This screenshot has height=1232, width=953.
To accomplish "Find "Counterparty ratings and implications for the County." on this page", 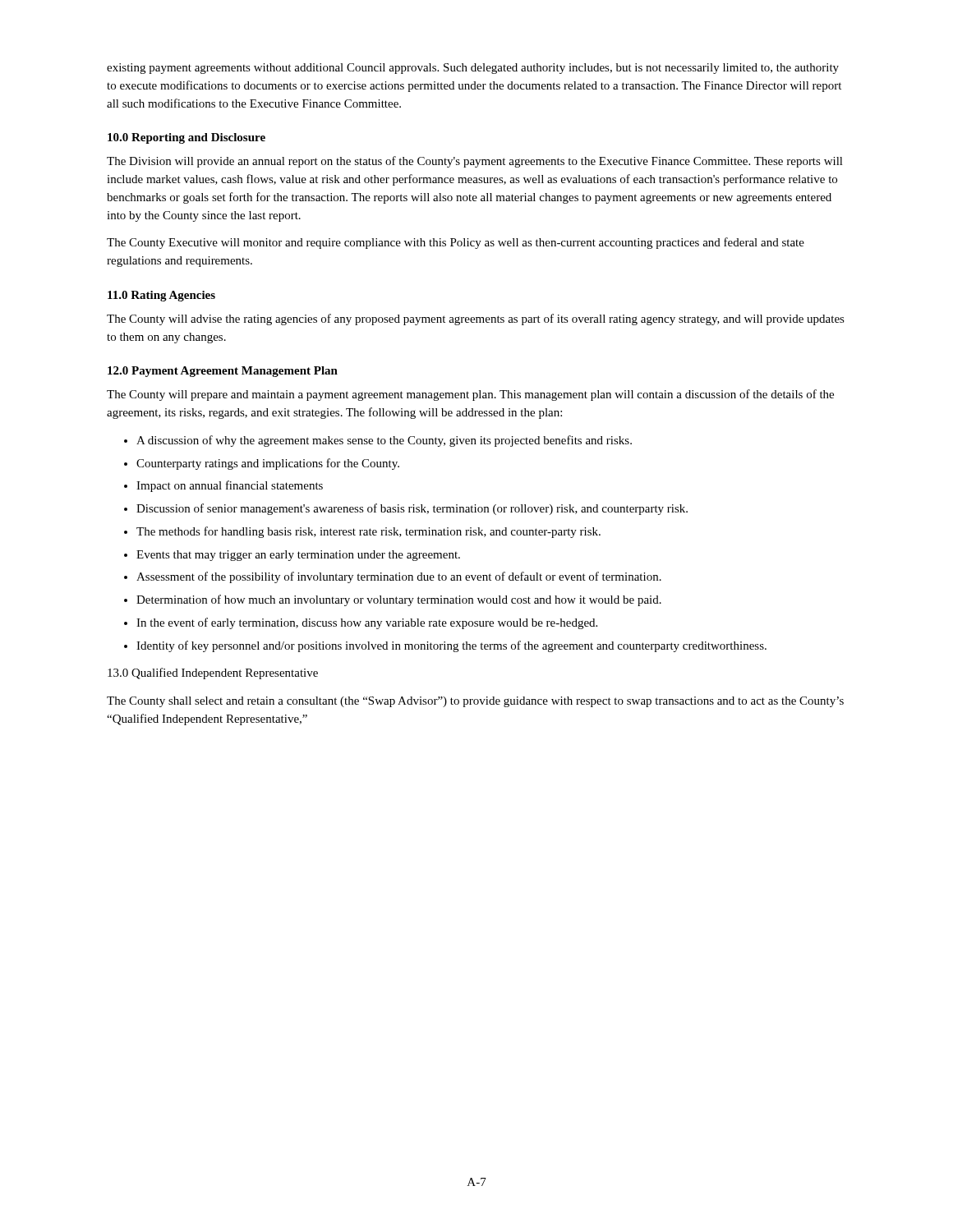I will coord(268,463).
